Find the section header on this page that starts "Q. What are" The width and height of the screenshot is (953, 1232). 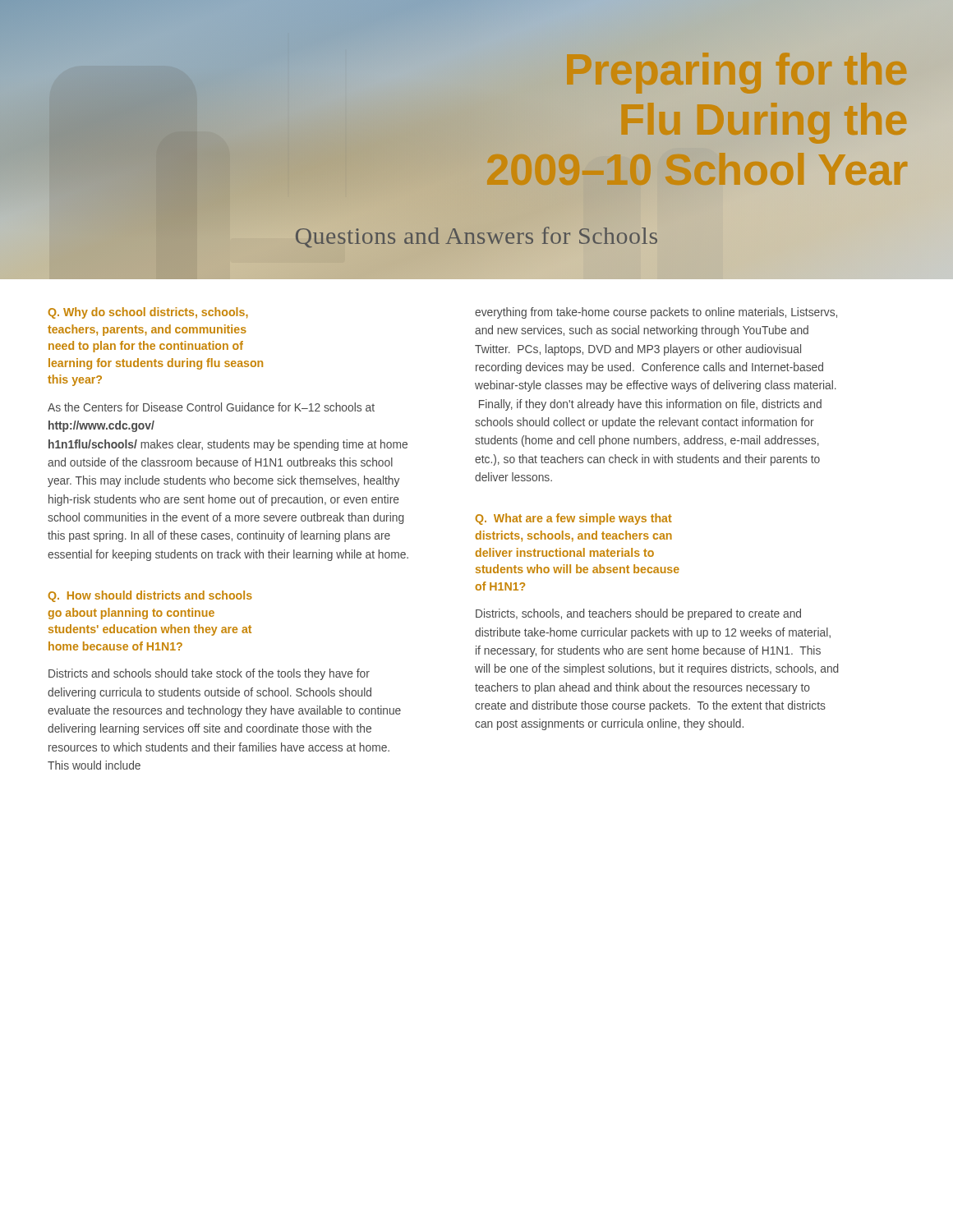tap(577, 552)
